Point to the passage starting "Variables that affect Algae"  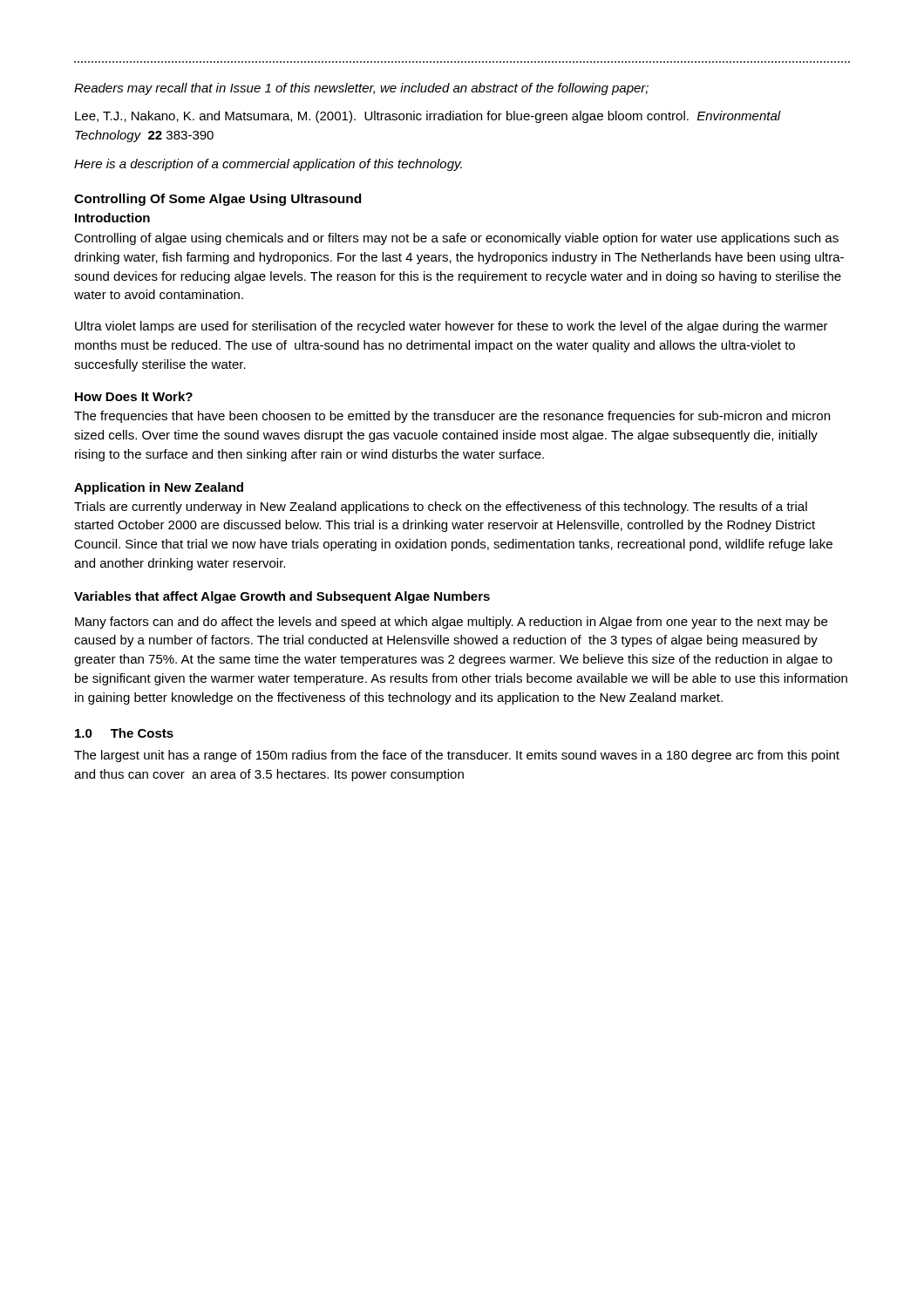click(282, 596)
